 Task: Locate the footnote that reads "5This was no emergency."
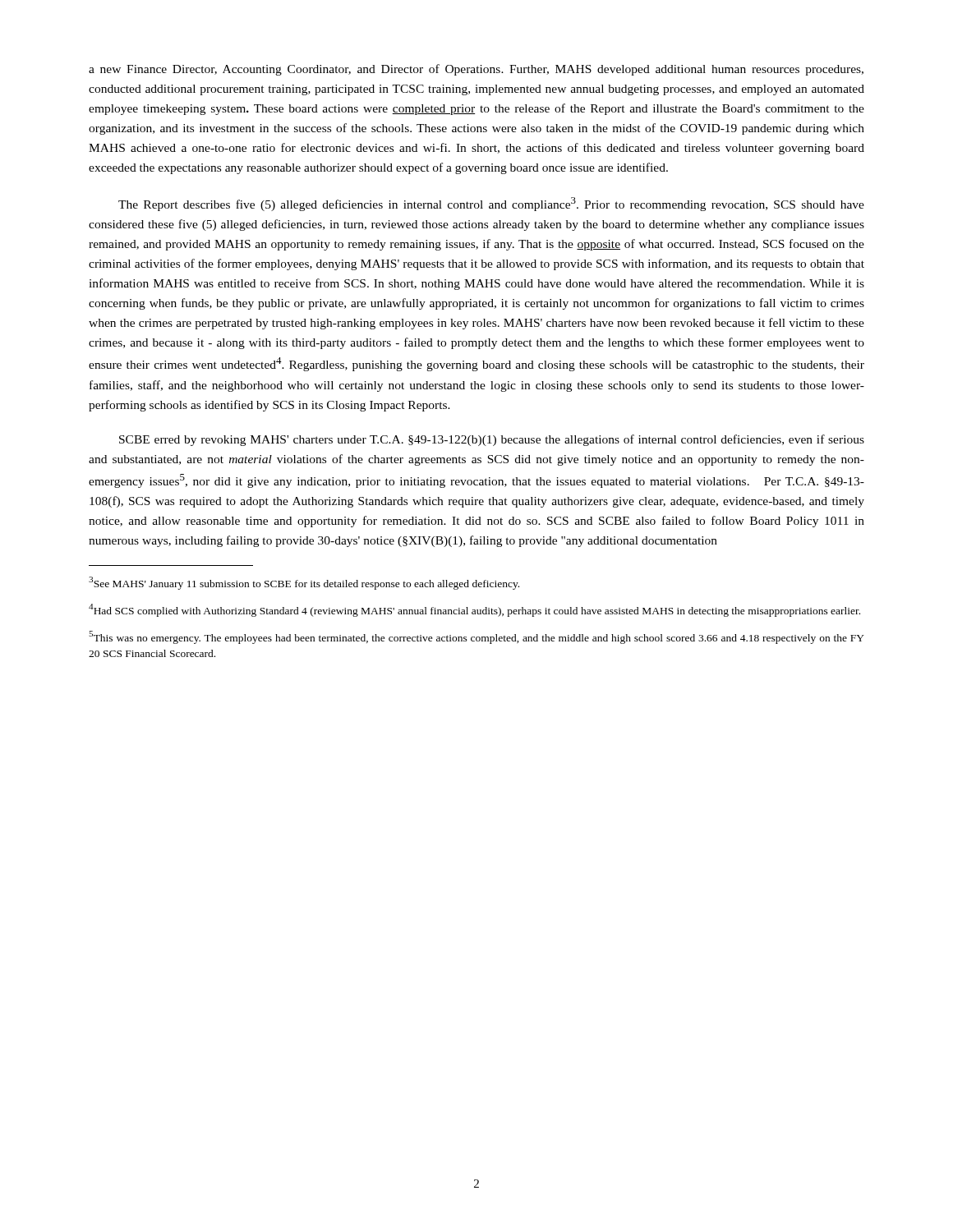click(x=476, y=644)
